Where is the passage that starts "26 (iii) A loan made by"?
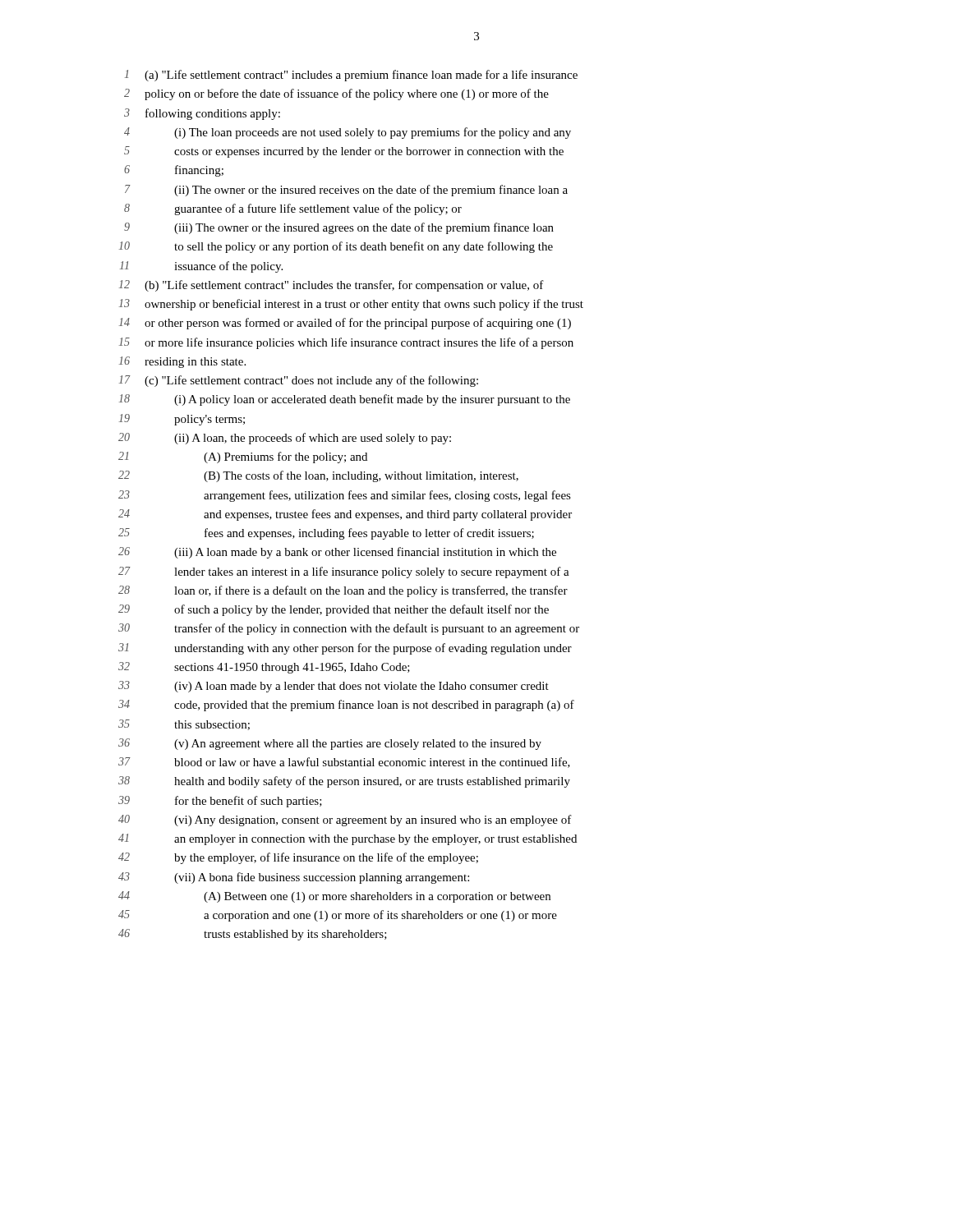 click(x=489, y=553)
